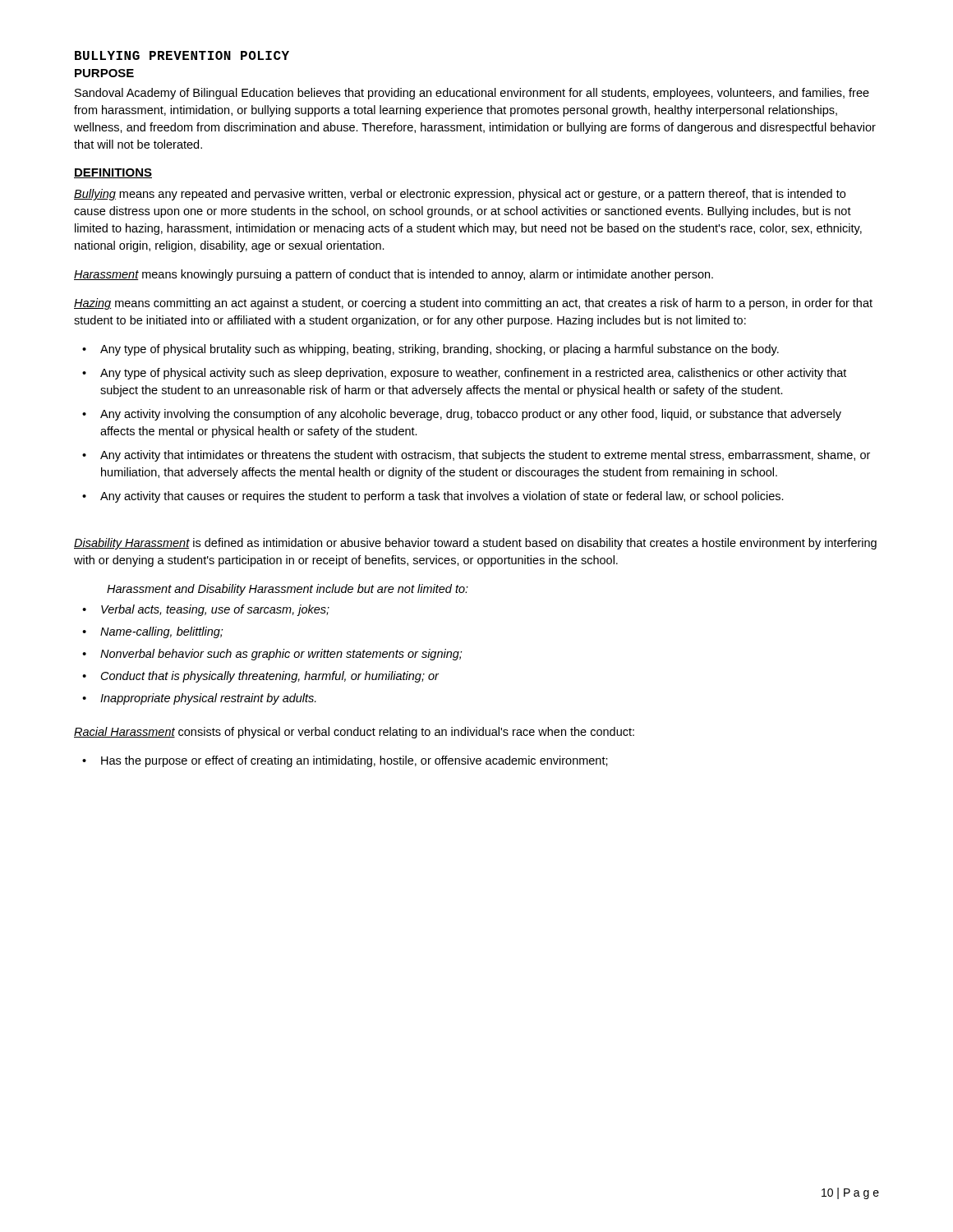Find the block on this page that starts "Sandoval Academy of Bilingual Education believes"
The width and height of the screenshot is (953, 1232).
tap(475, 119)
